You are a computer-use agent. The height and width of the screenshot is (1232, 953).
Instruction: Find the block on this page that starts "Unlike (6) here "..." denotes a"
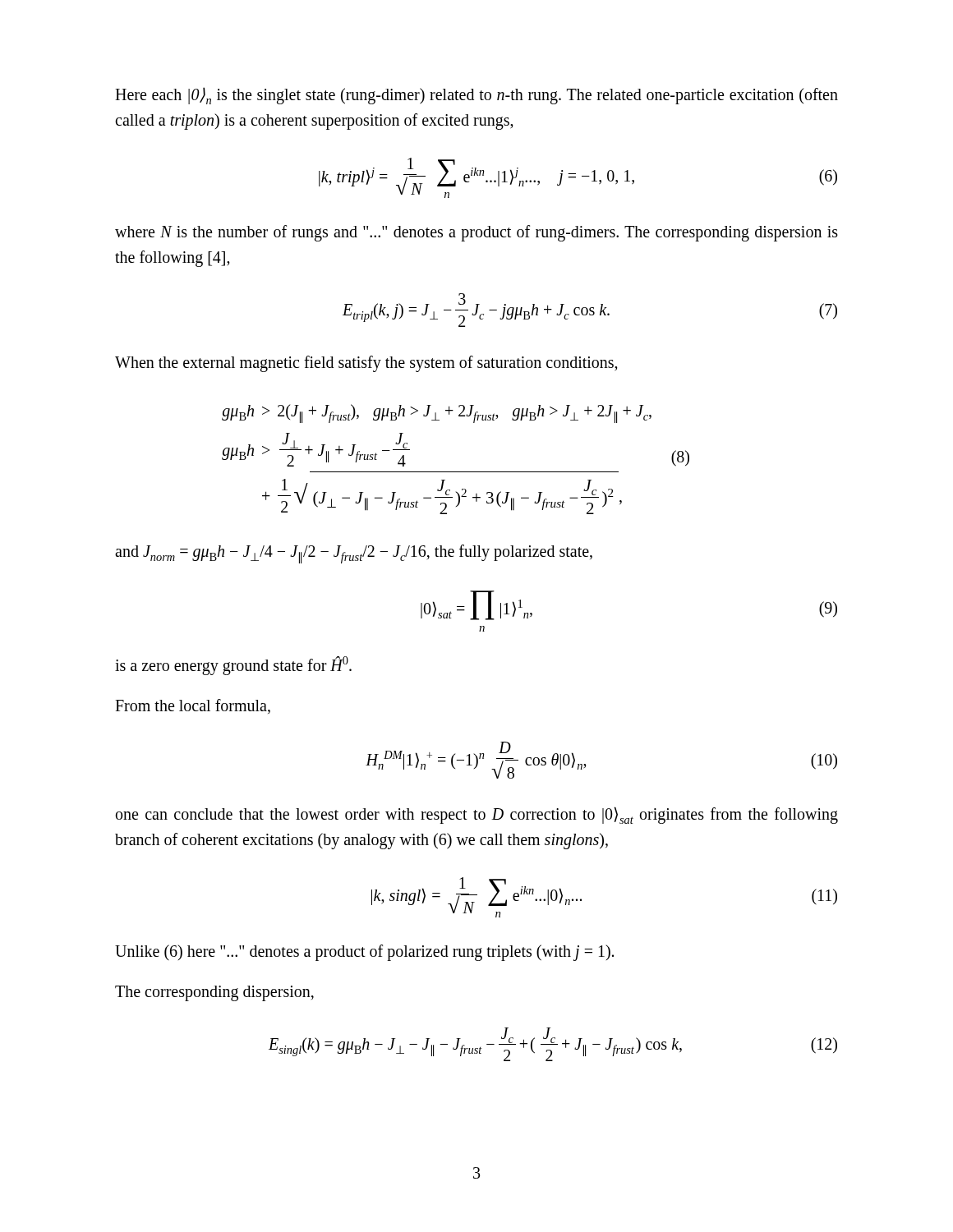(365, 951)
